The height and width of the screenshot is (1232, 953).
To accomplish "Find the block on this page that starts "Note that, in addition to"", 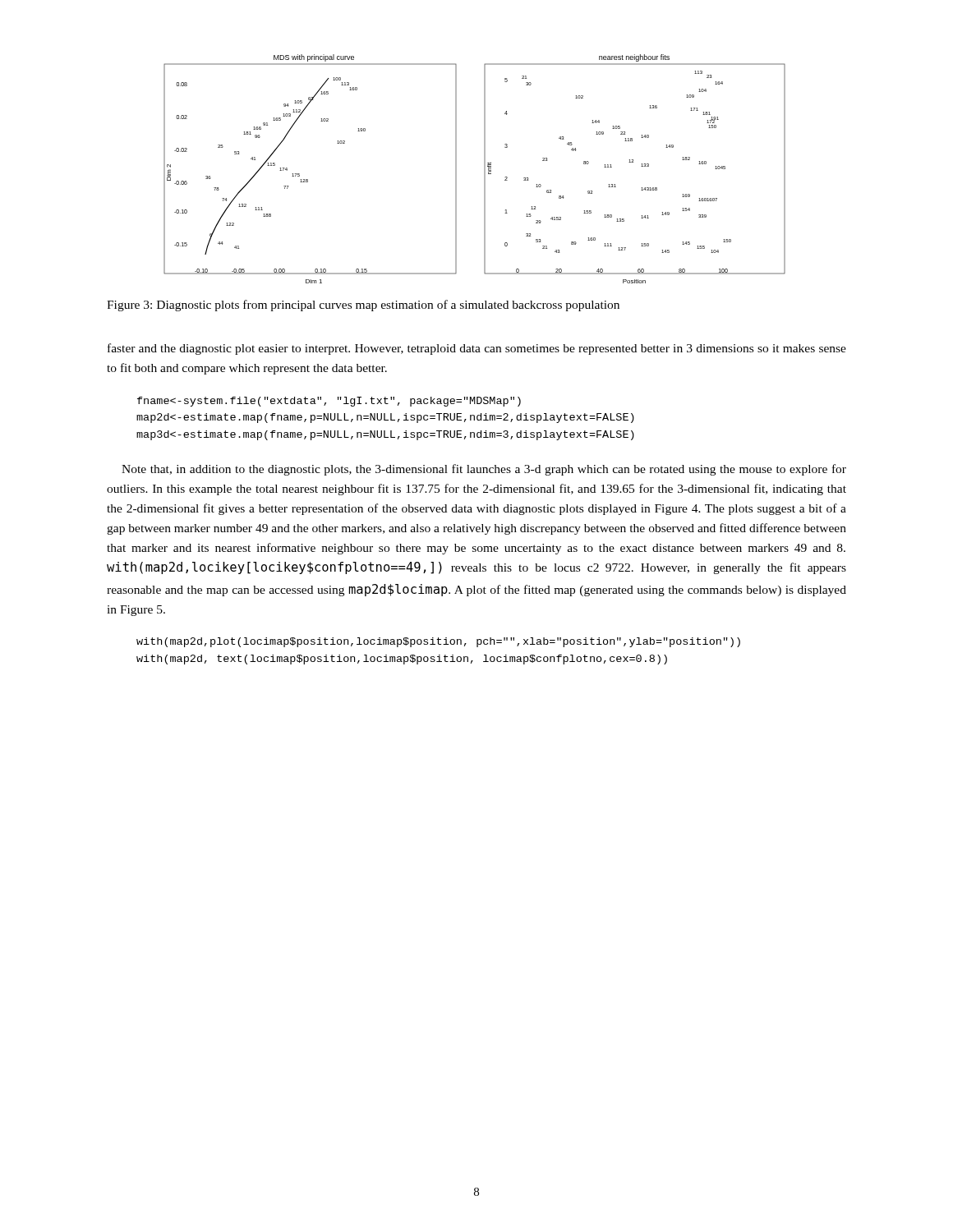I will 476,539.
